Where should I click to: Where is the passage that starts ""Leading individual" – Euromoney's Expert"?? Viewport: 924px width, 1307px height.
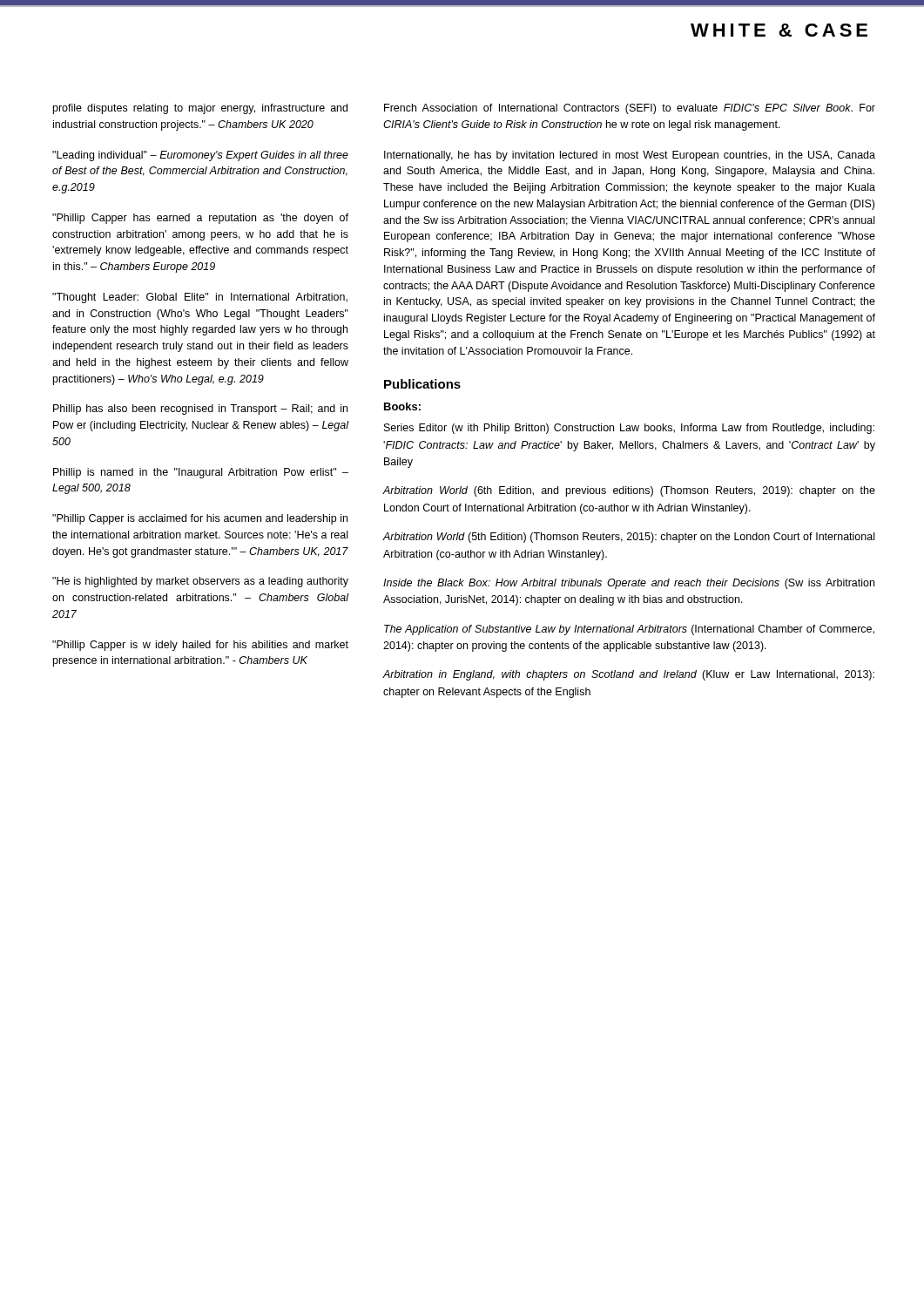click(200, 171)
